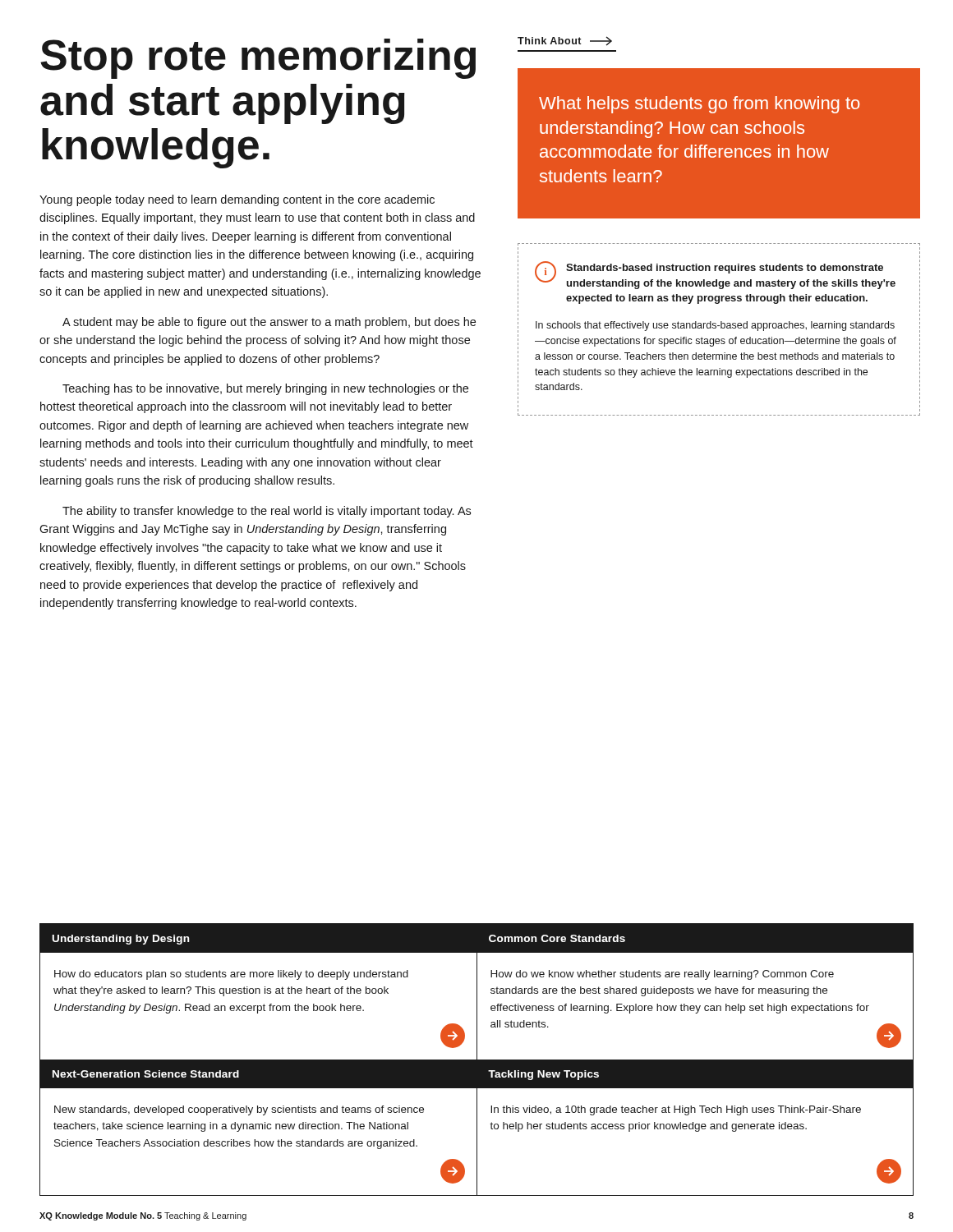Locate the region starting "How do we"
This screenshot has width=953, height=1232.
[x=696, y=999]
